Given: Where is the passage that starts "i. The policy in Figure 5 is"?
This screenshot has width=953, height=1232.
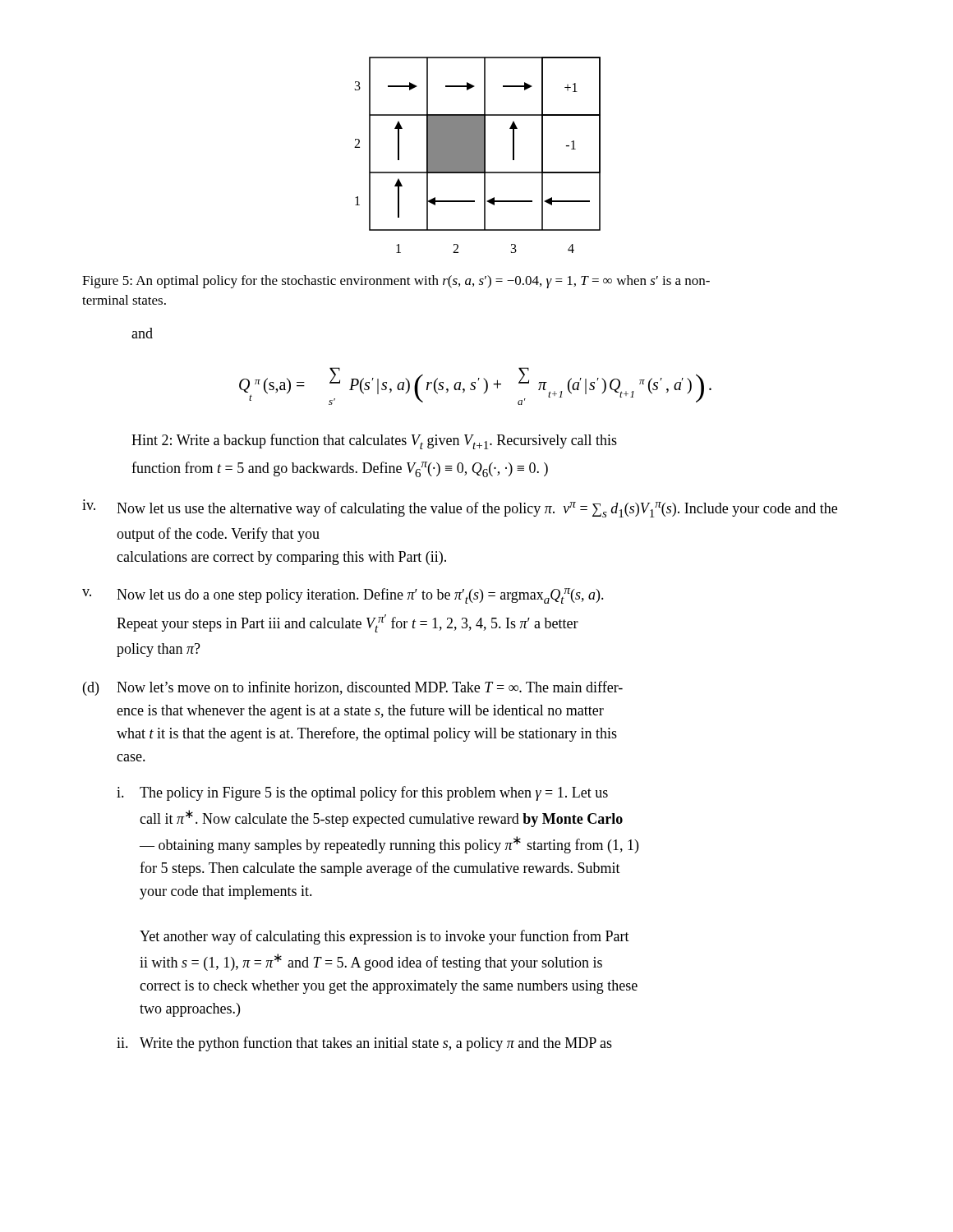Looking at the screenshot, I should pyautogui.click(x=362, y=793).
